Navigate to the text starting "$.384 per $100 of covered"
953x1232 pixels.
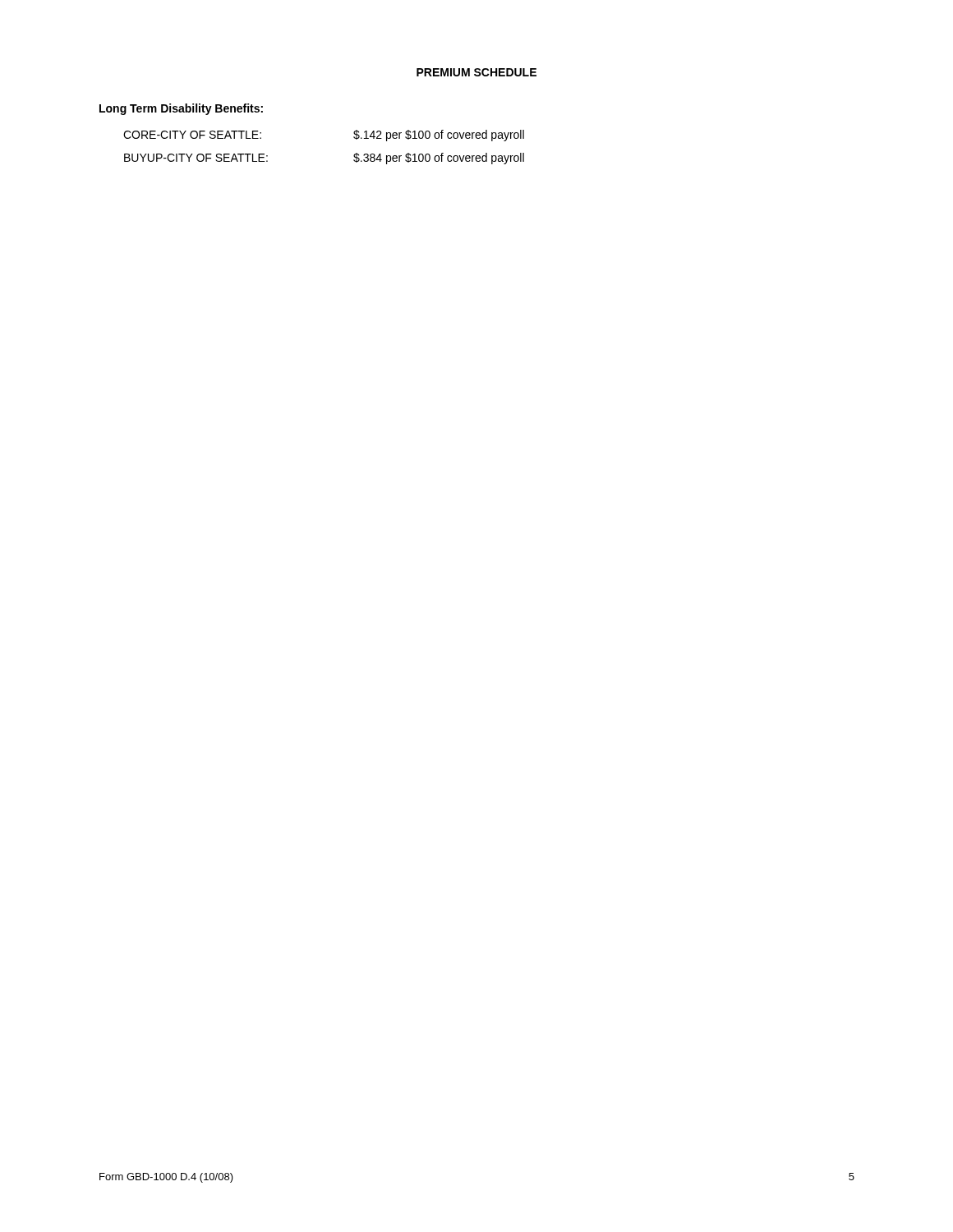click(x=439, y=158)
